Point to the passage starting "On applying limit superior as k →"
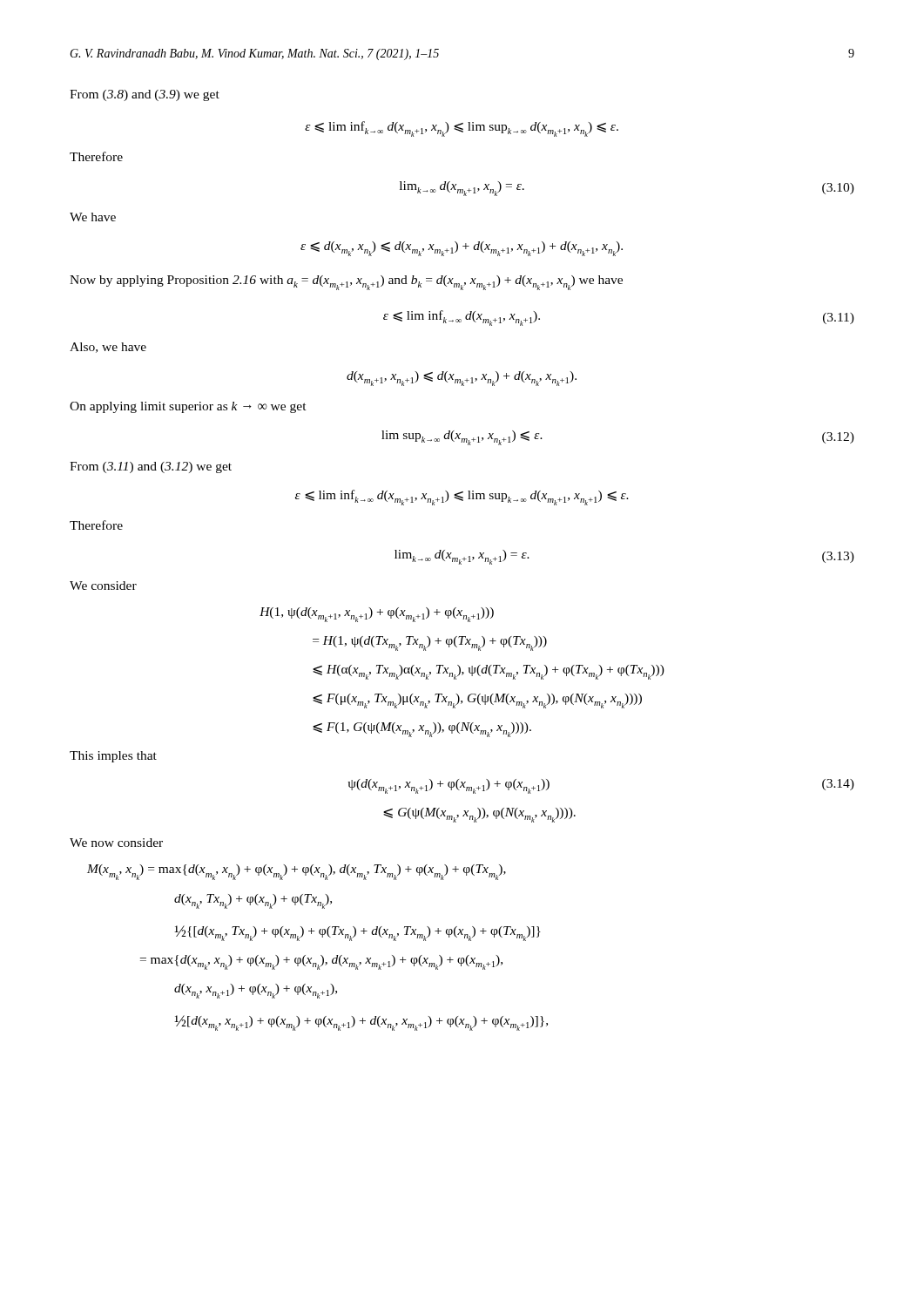Viewport: 924px width, 1307px height. point(188,406)
